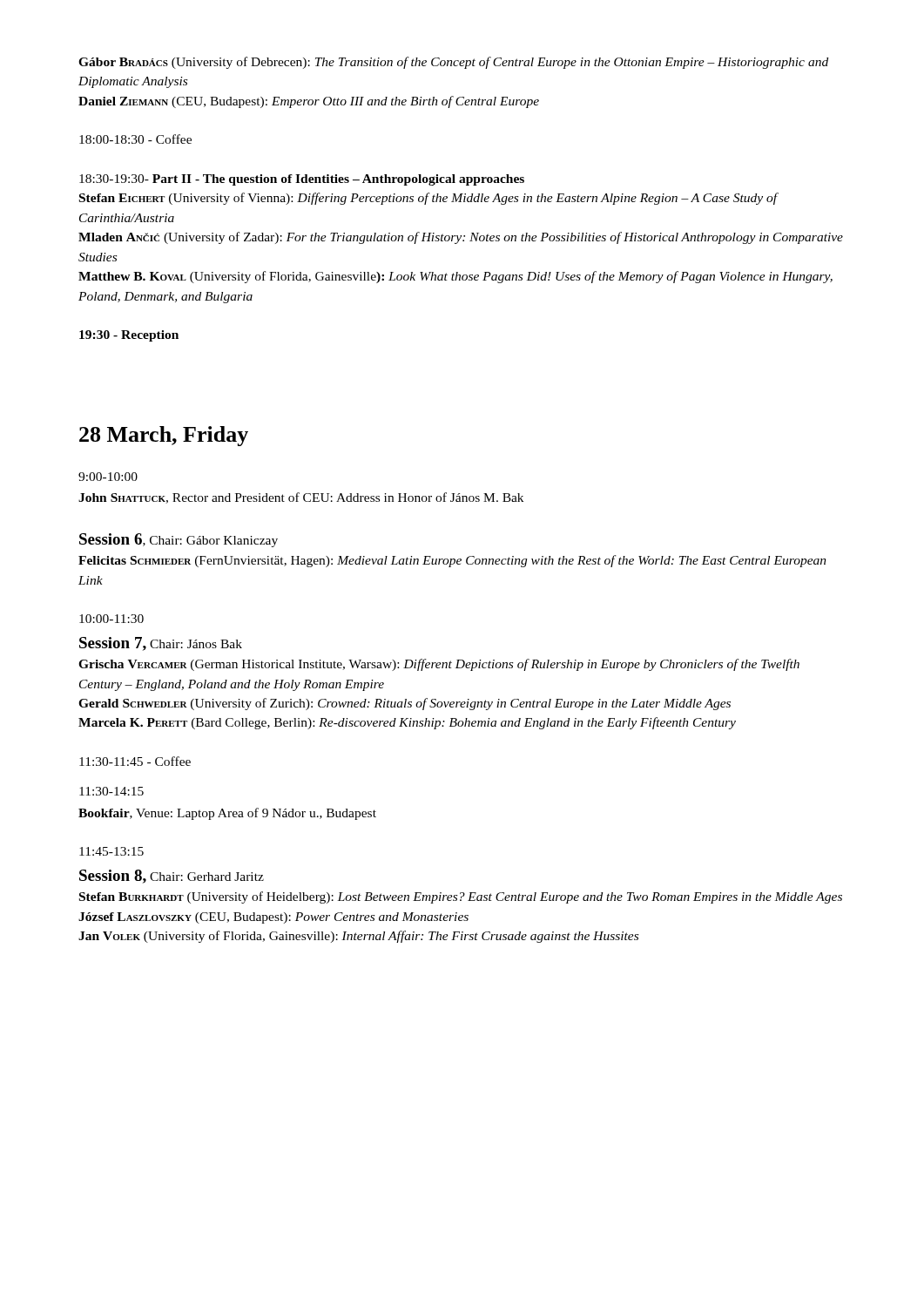Locate the text "28 March, Friday"
924x1307 pixels.
164,436
